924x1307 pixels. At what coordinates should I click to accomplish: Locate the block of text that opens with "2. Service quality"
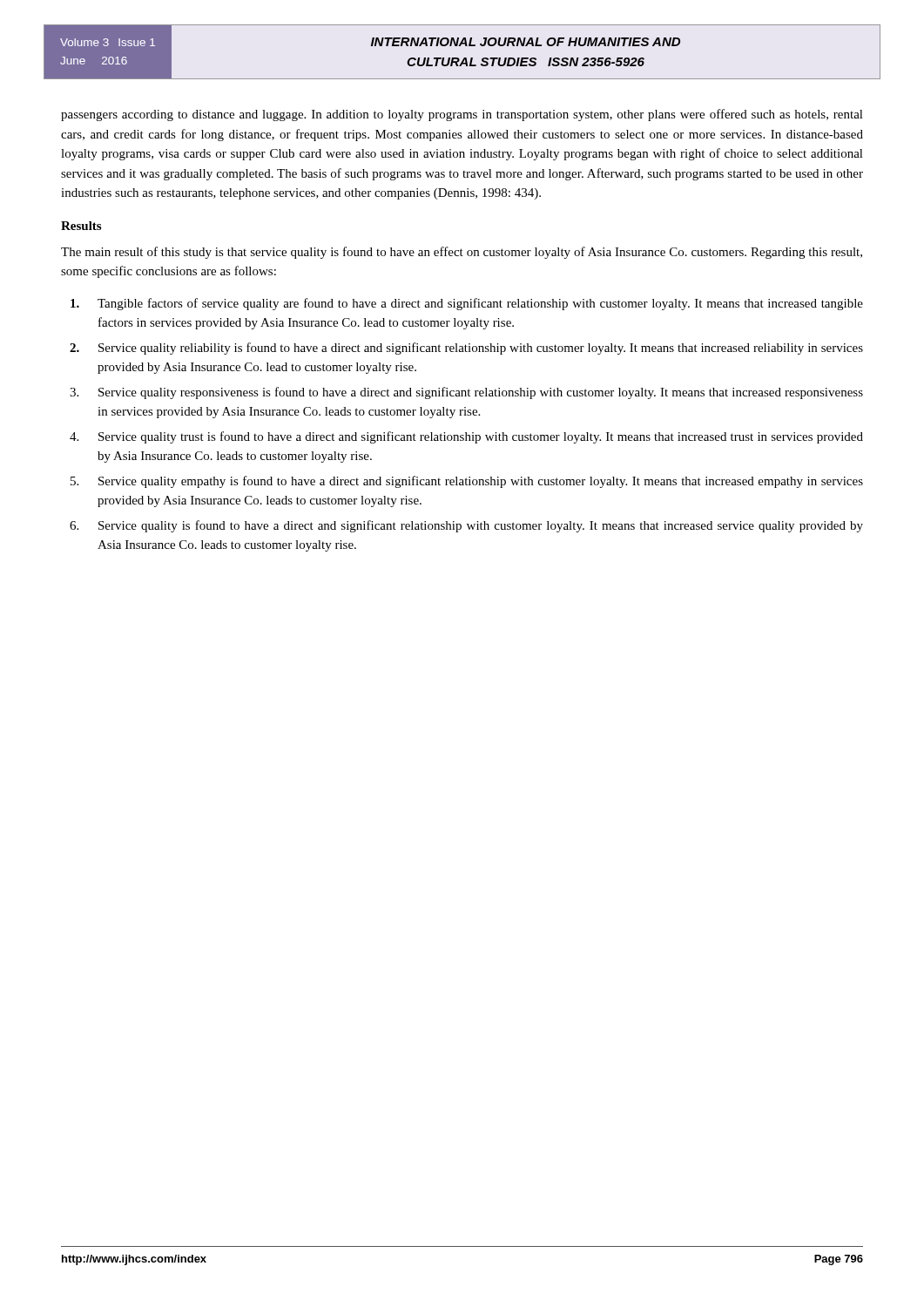click(466, 357)
